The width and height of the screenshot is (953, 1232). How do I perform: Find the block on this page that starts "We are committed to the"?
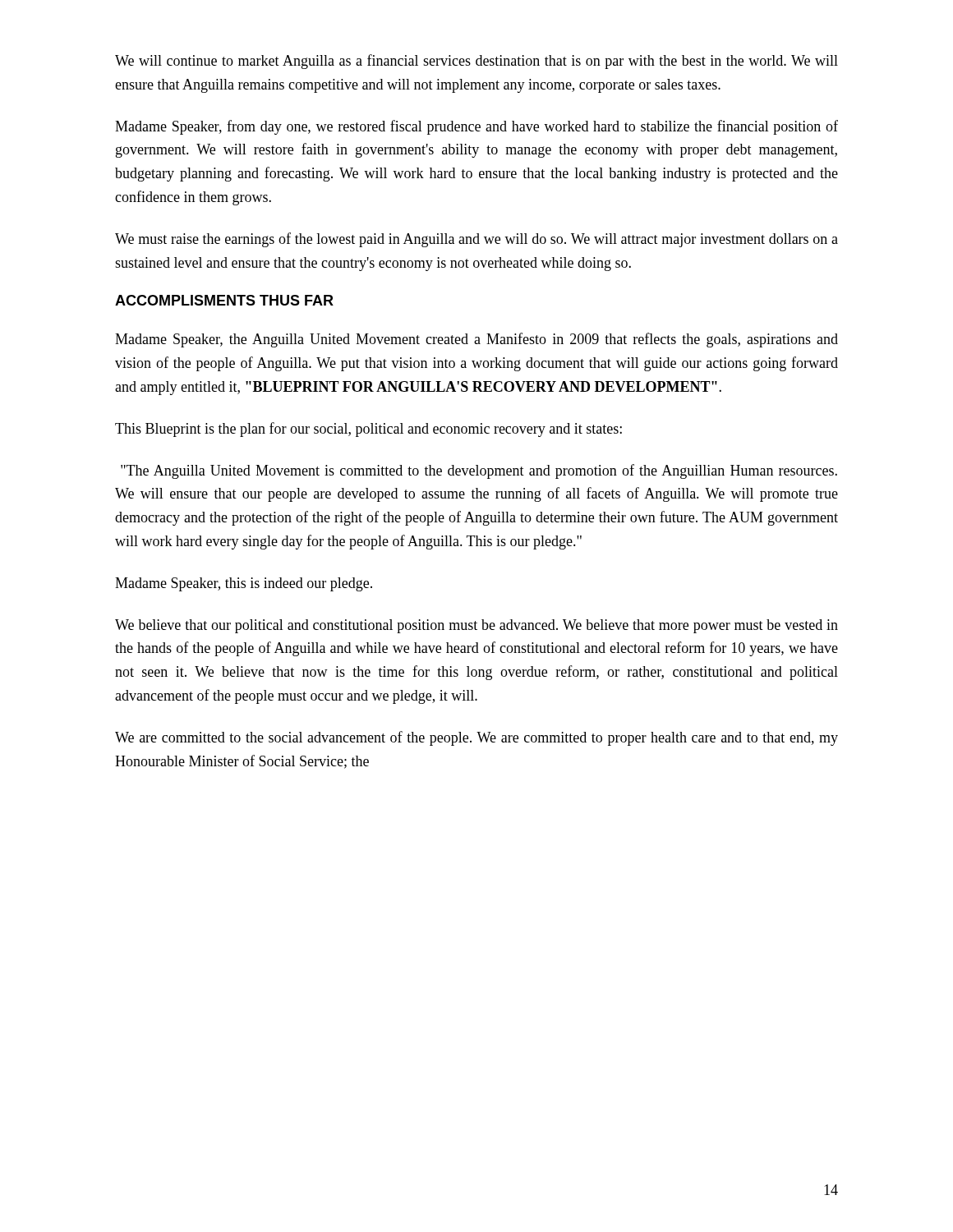(476, 749)
